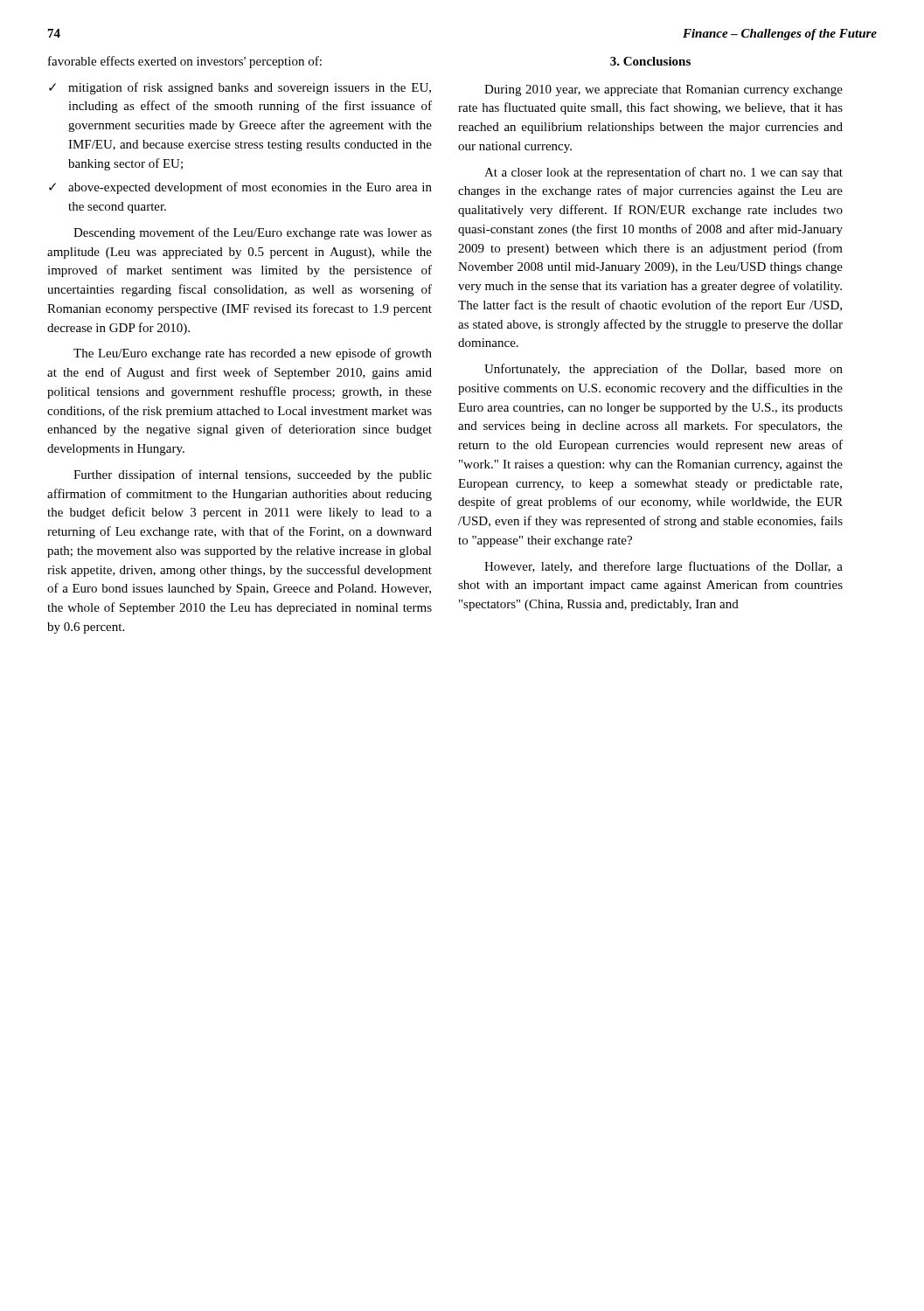This screenshot has height=1311, width=924.
Task: Select the text block that says "The Leu/Euro exchange rate has"
Action: pyautogui.click(x=240, y=401)
